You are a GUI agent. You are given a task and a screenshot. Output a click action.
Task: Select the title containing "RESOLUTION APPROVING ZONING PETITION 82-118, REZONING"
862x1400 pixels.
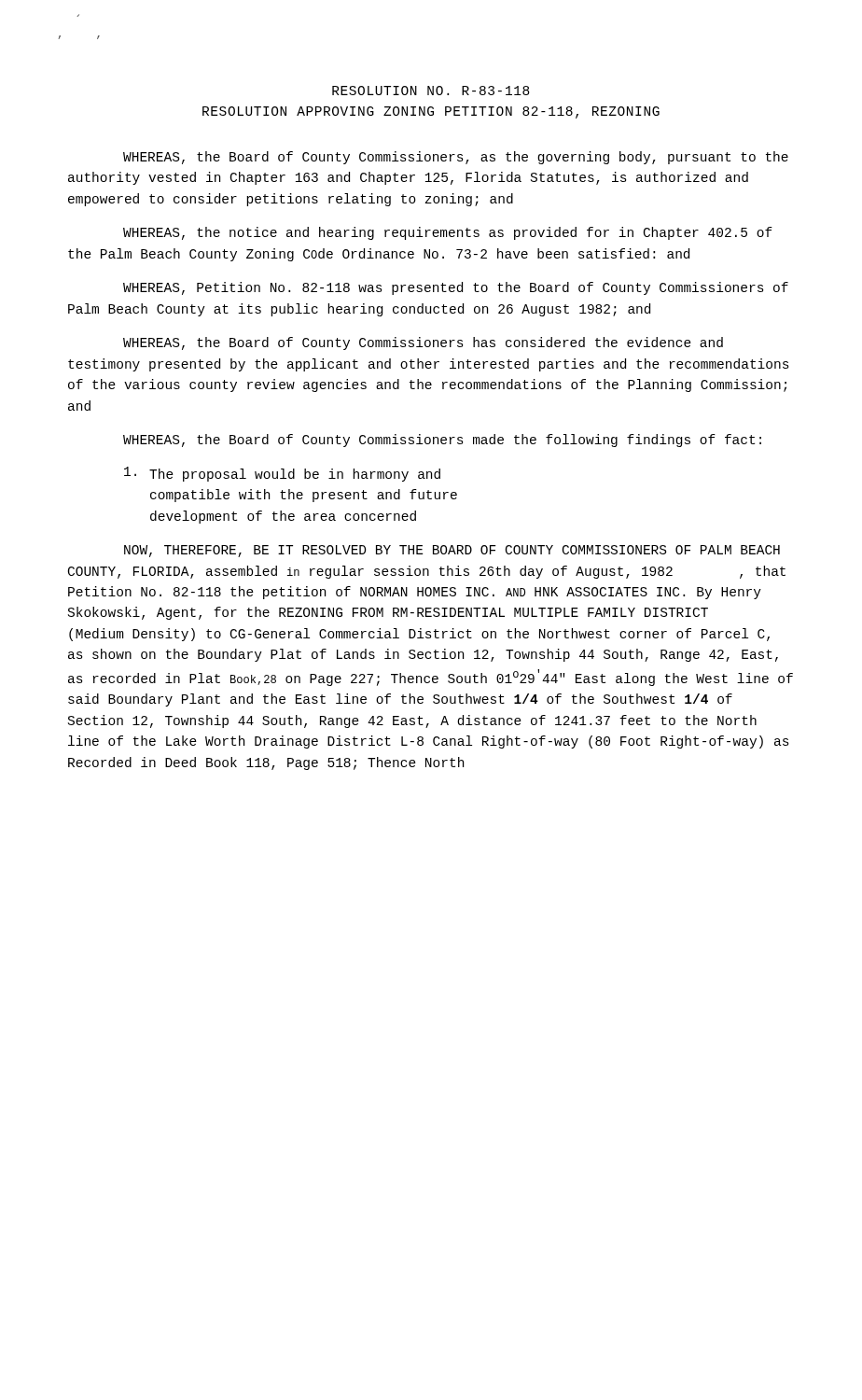(431, 112)
